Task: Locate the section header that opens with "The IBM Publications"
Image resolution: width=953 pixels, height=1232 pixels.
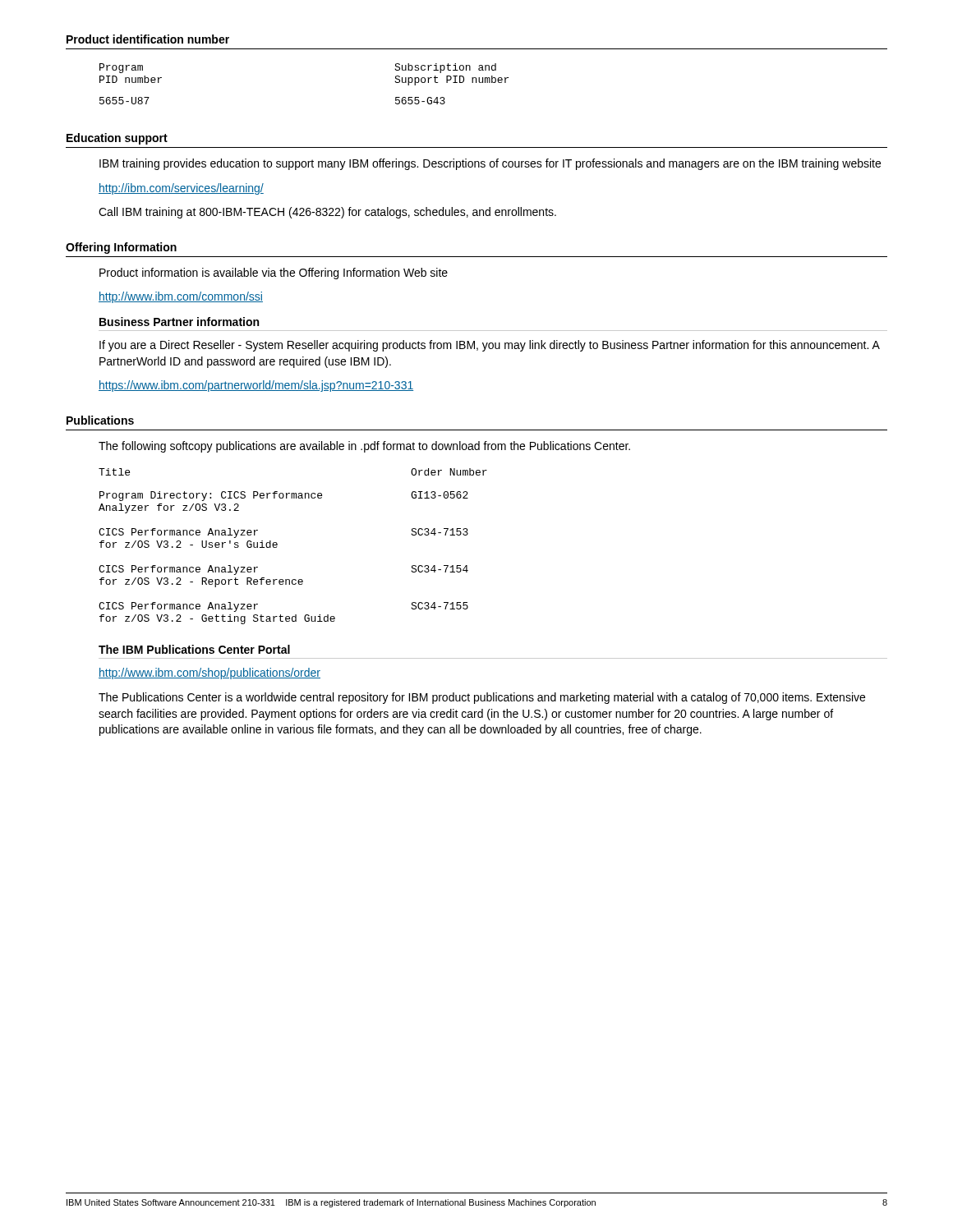Action: 194,650
